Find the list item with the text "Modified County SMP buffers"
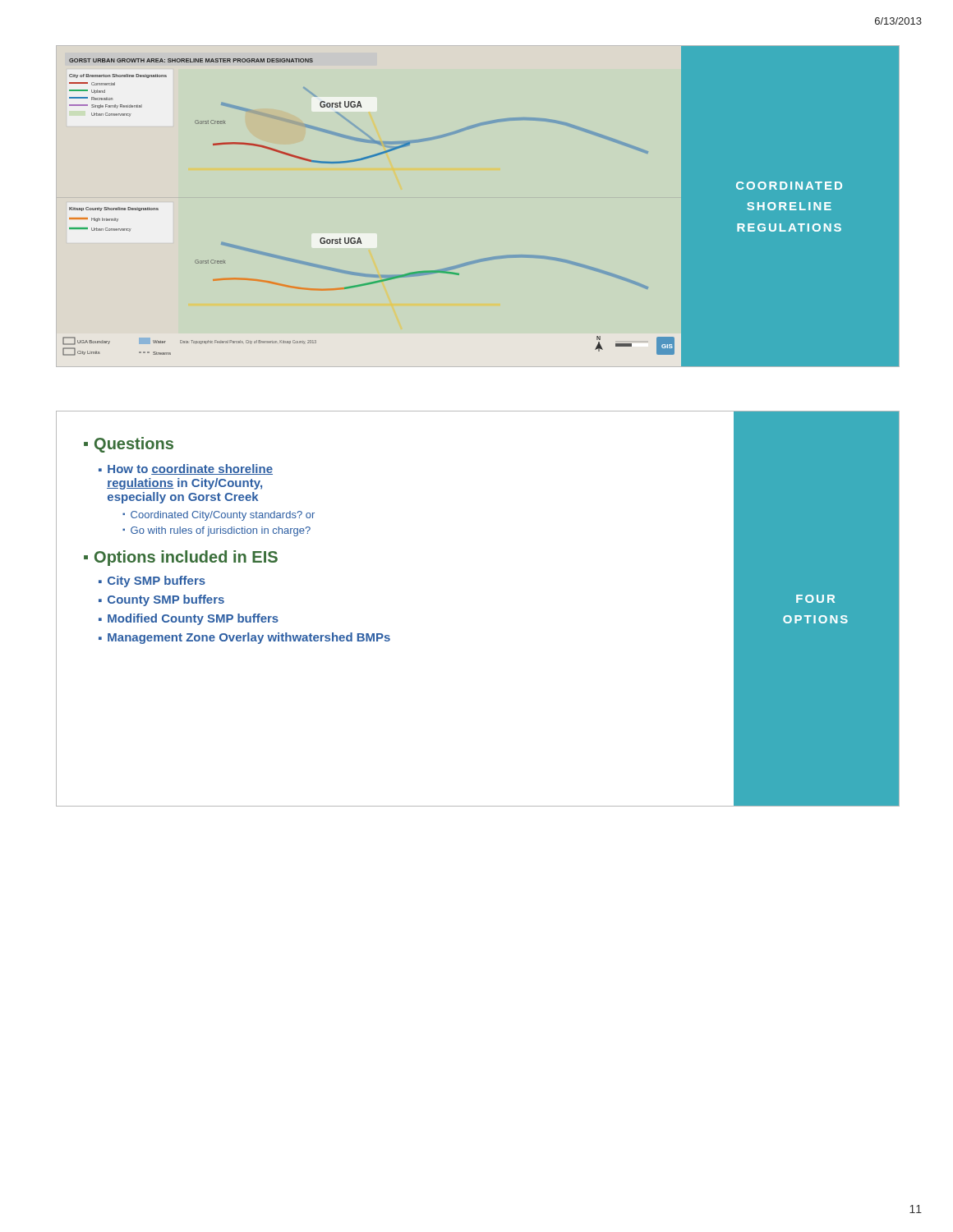The width and height of the screenshot is (953, 1232). (x=193, y=618)
